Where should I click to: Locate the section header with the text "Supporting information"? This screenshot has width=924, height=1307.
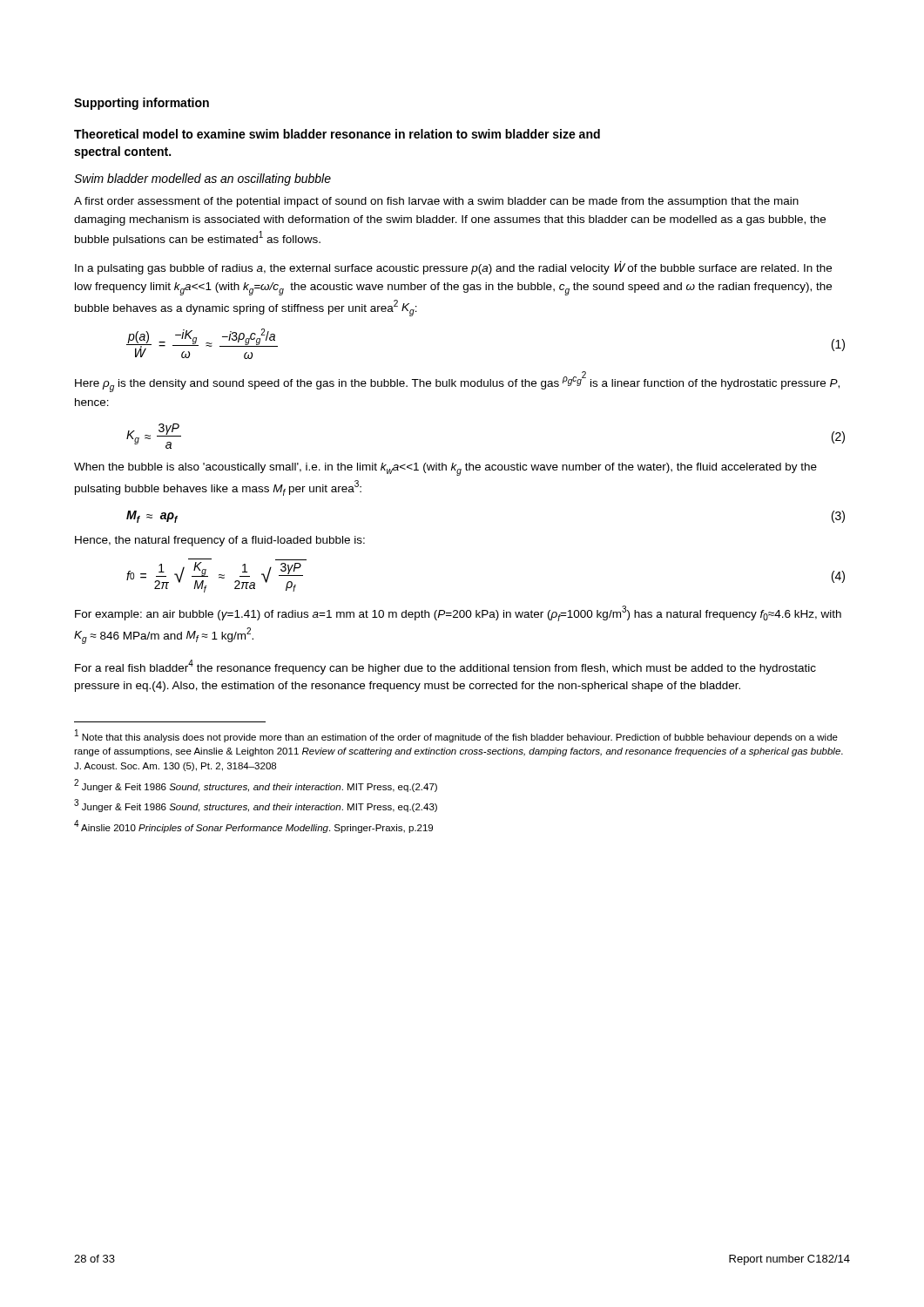pos(142,103)
